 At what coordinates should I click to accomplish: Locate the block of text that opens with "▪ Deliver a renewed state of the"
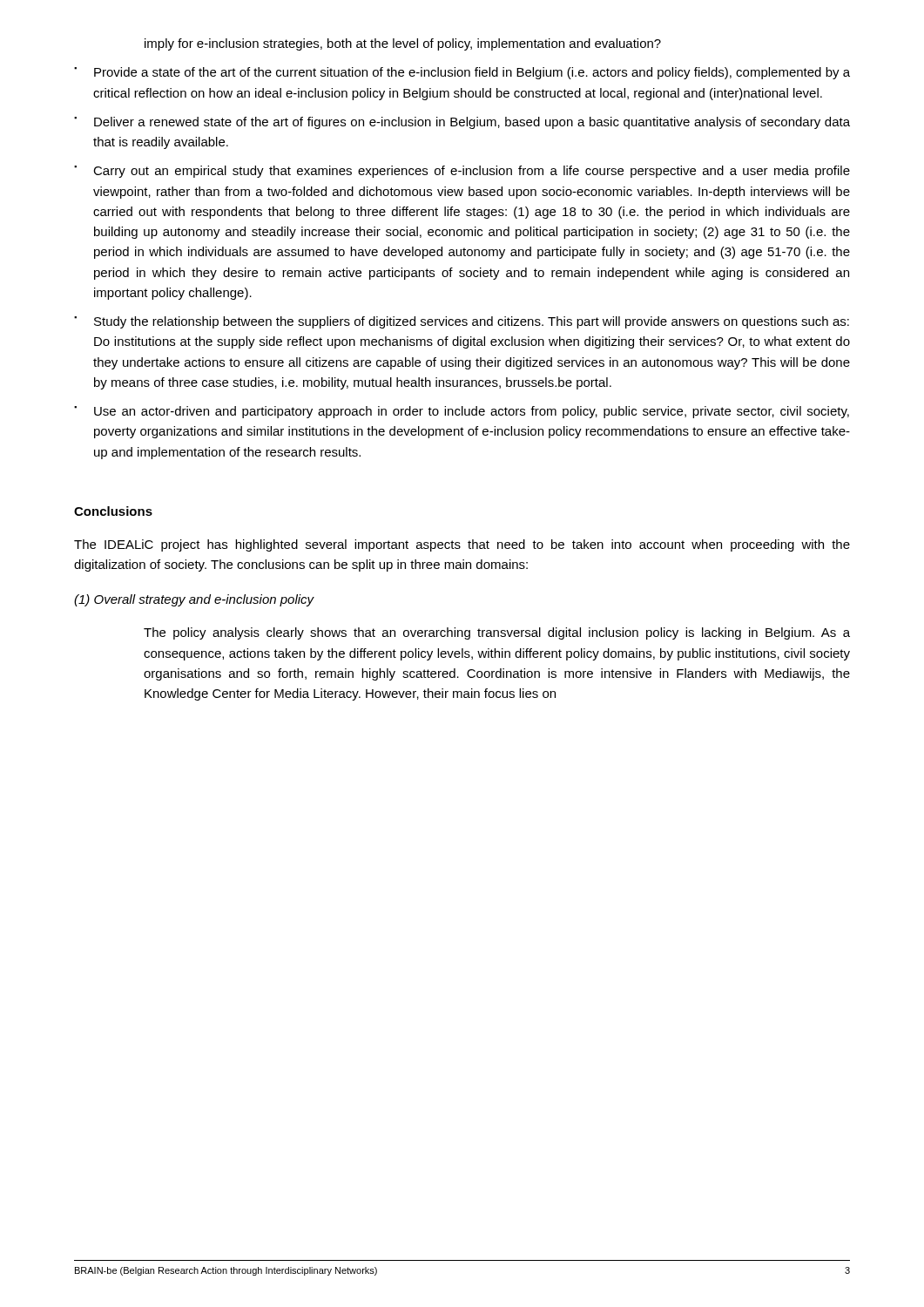pyautogui.click(x=462, y=132)
